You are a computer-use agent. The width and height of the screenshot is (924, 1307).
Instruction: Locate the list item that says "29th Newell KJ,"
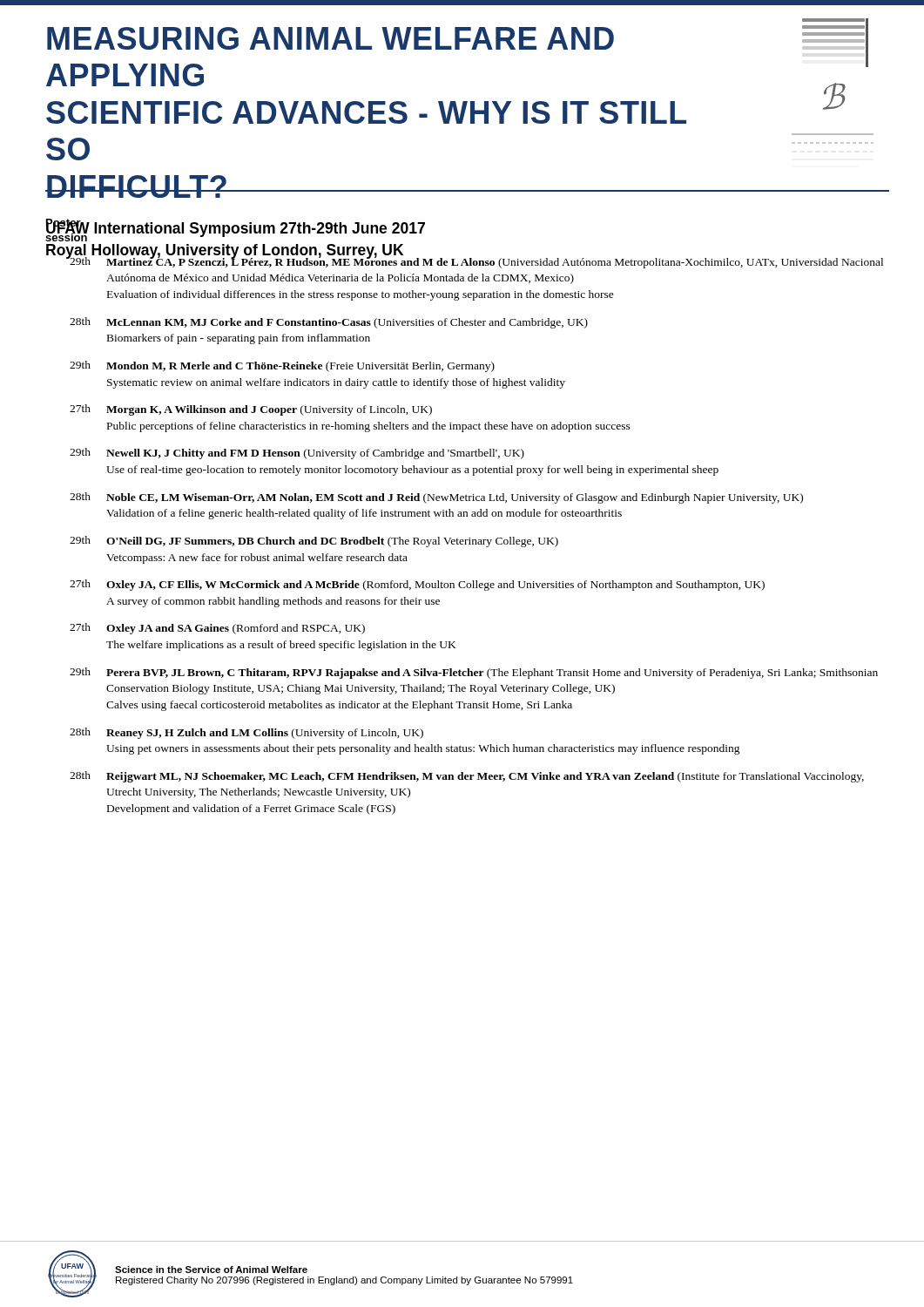tap(467, 462)
